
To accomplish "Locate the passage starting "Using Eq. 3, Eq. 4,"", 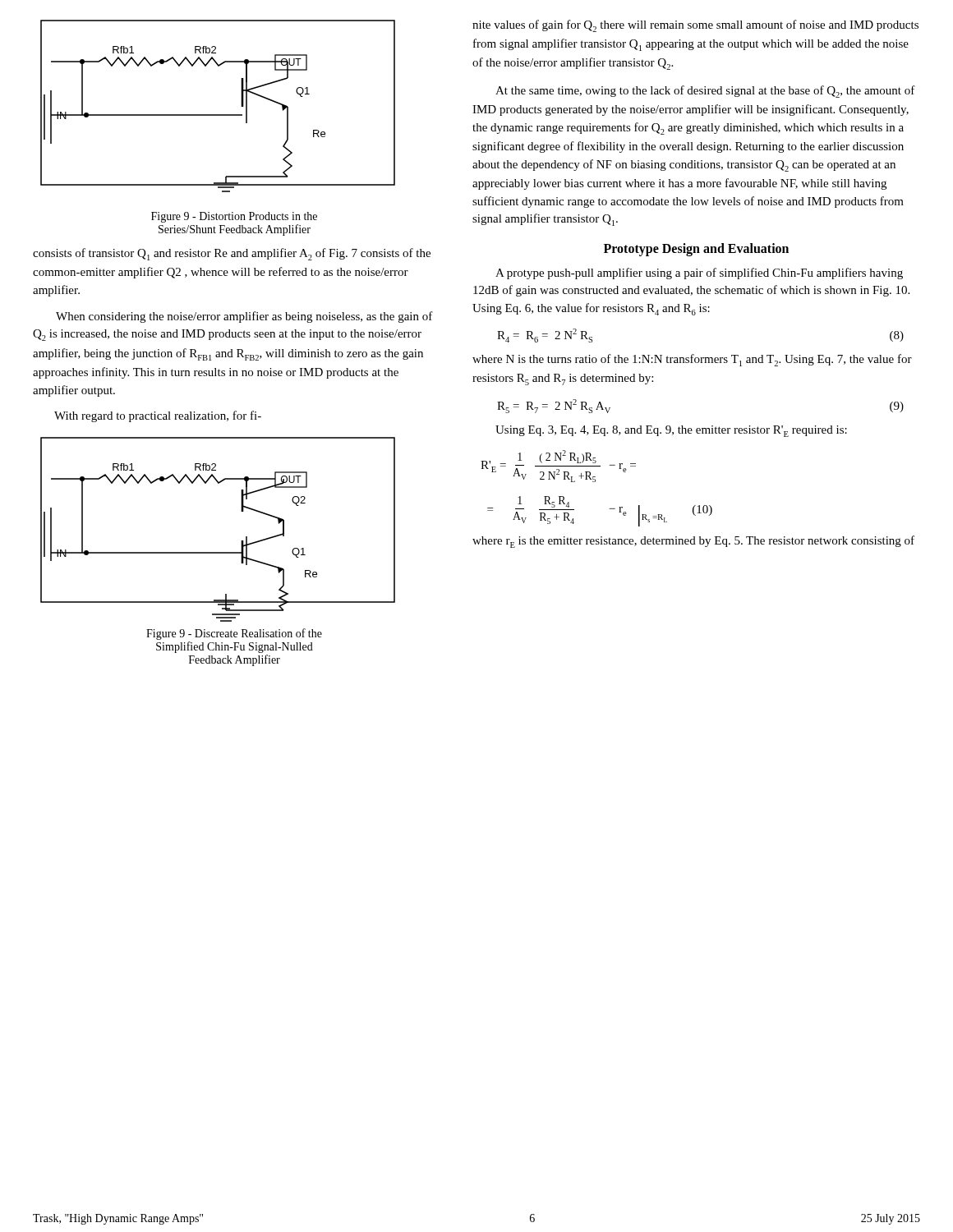I will (671, 431).
